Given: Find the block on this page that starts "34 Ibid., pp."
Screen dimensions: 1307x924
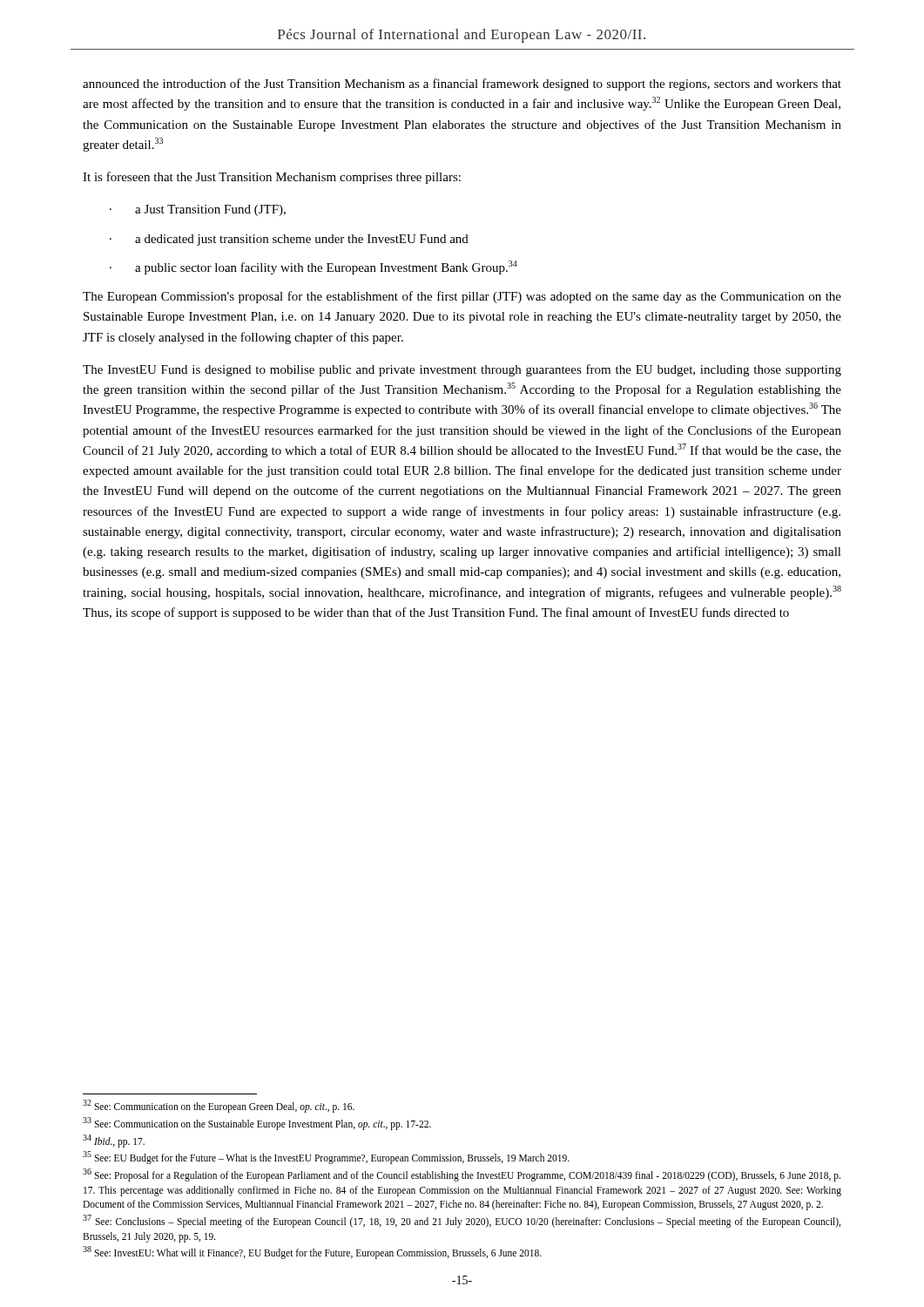Looking at the screenshot, I should [114, 1140].
